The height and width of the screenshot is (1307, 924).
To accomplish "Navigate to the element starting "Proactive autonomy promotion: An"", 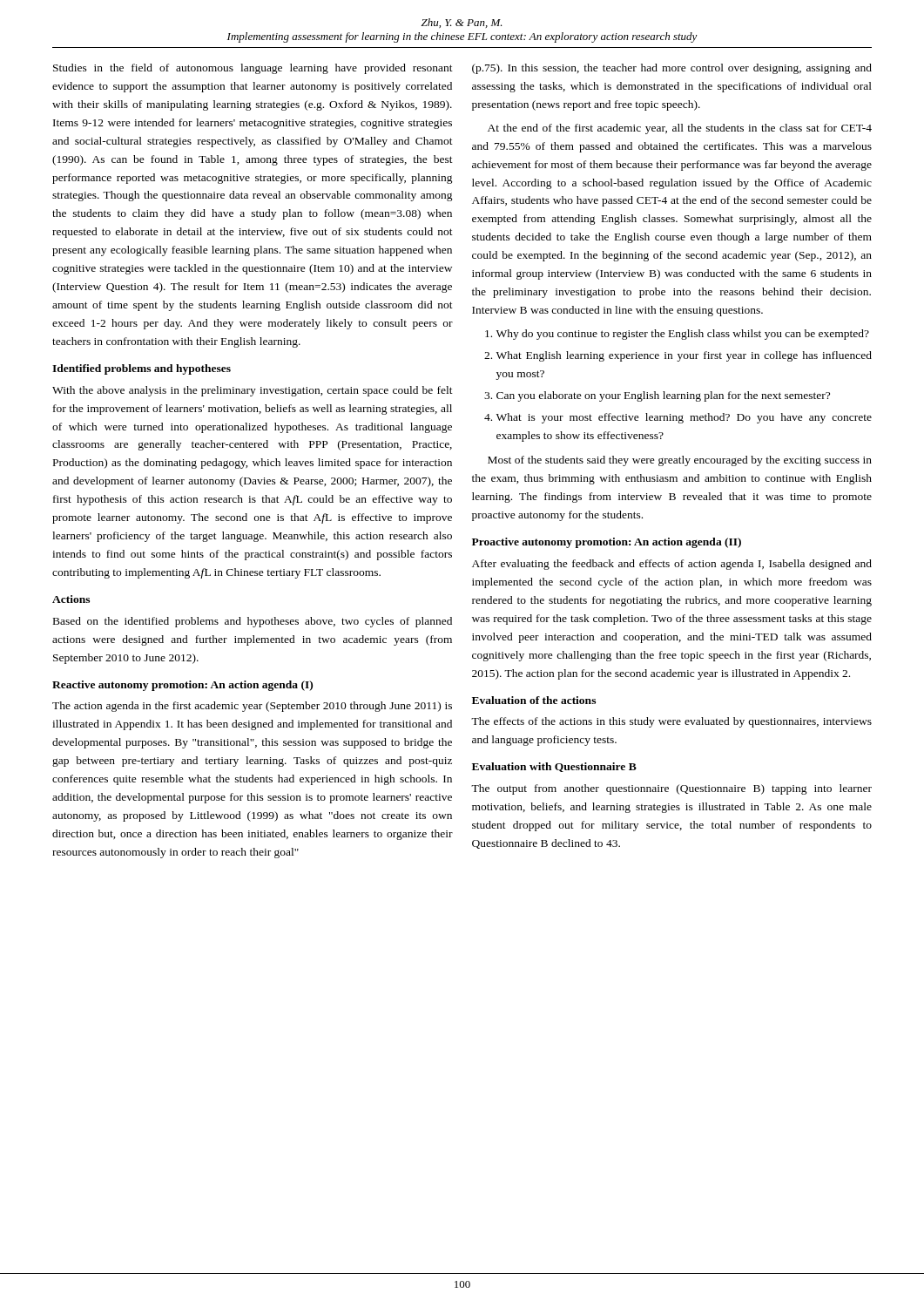I will [x=672, y=542].
